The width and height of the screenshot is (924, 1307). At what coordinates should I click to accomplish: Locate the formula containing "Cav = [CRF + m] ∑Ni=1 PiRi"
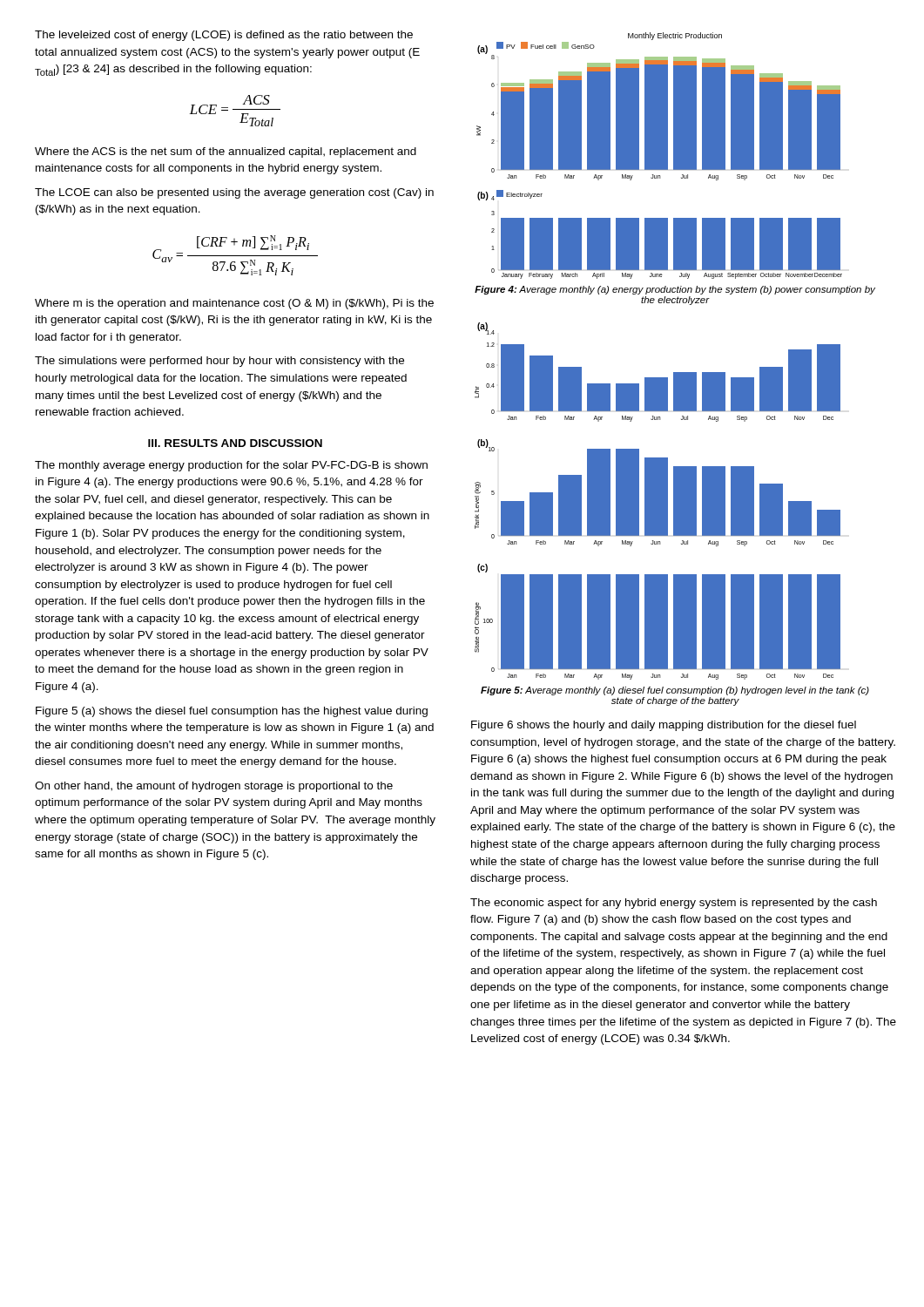tap(235, 256)
